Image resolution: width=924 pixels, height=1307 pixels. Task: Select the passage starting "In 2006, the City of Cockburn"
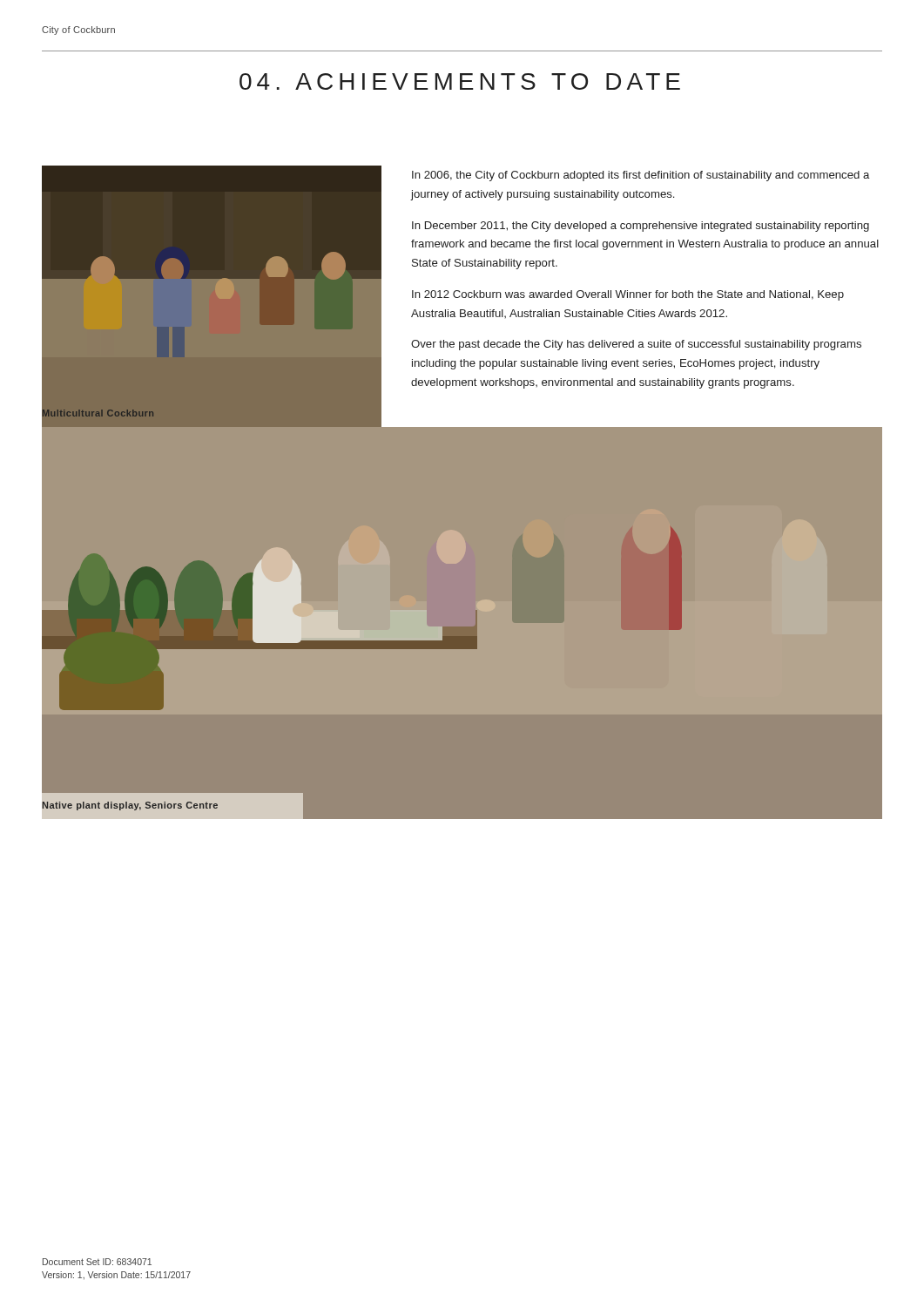641,176
